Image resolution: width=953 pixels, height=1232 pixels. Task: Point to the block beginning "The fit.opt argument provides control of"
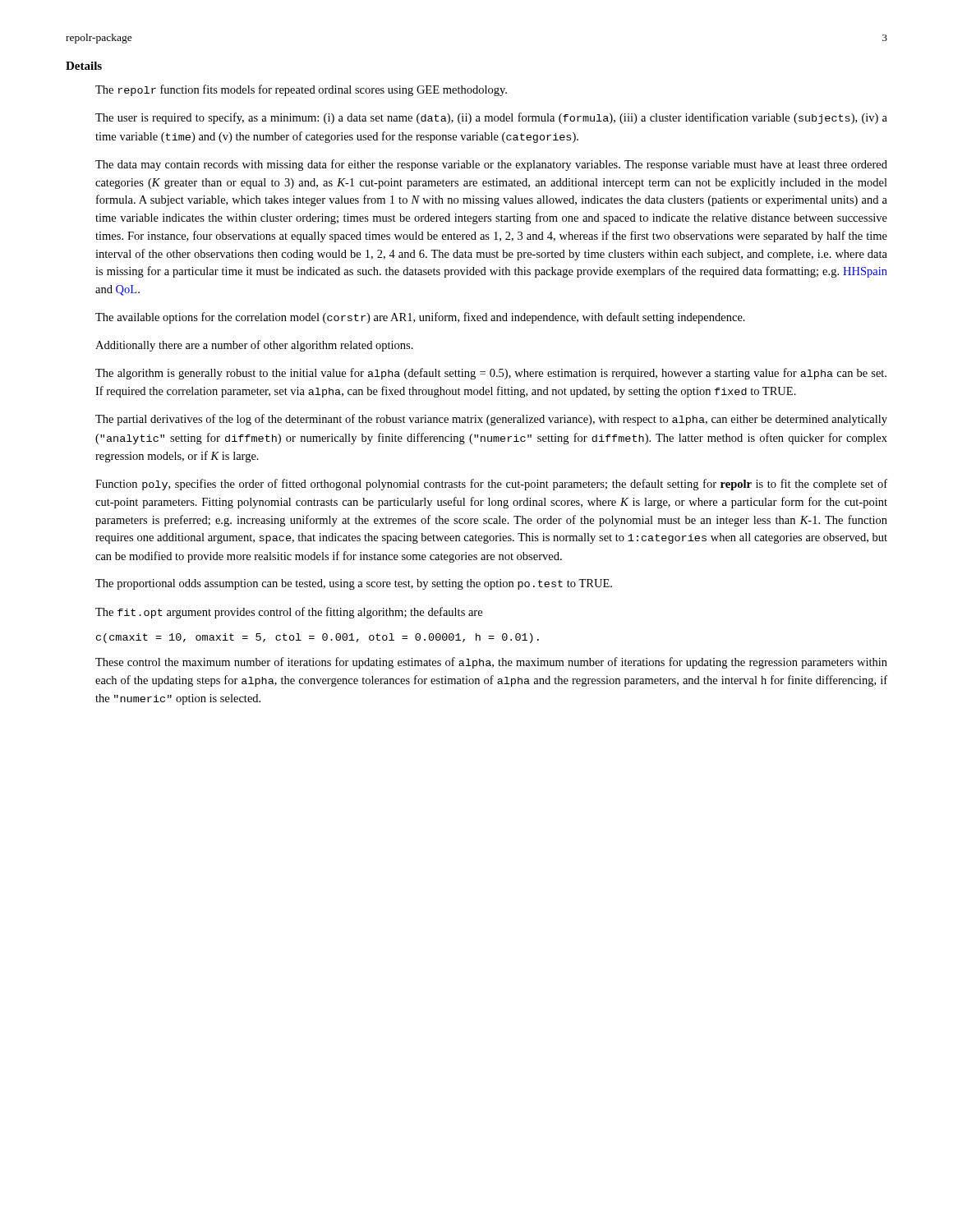coord(289,612)
